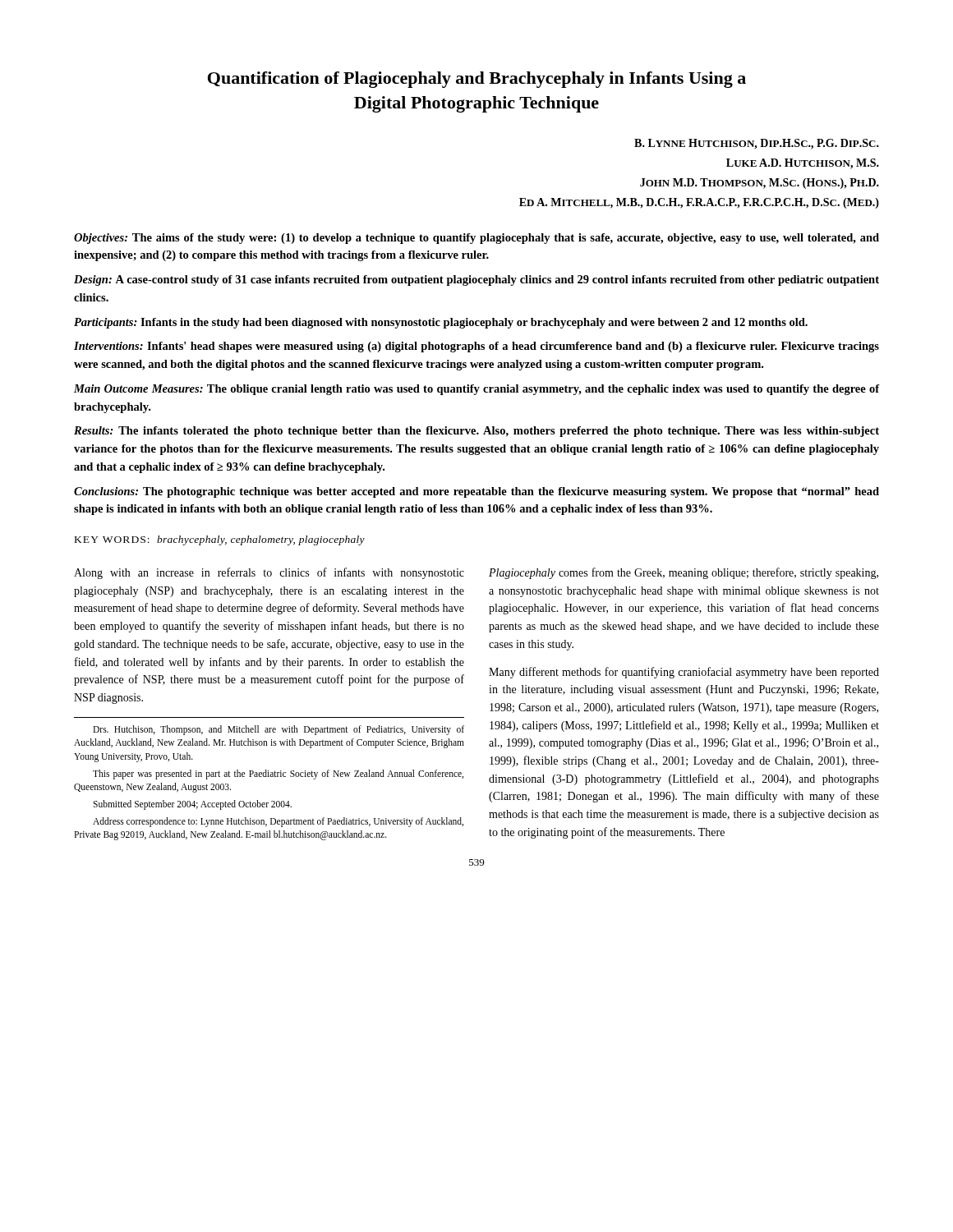
Task: Find the block starting "Results: The infants tolerated the photo technique"
Action: (476, 449)
